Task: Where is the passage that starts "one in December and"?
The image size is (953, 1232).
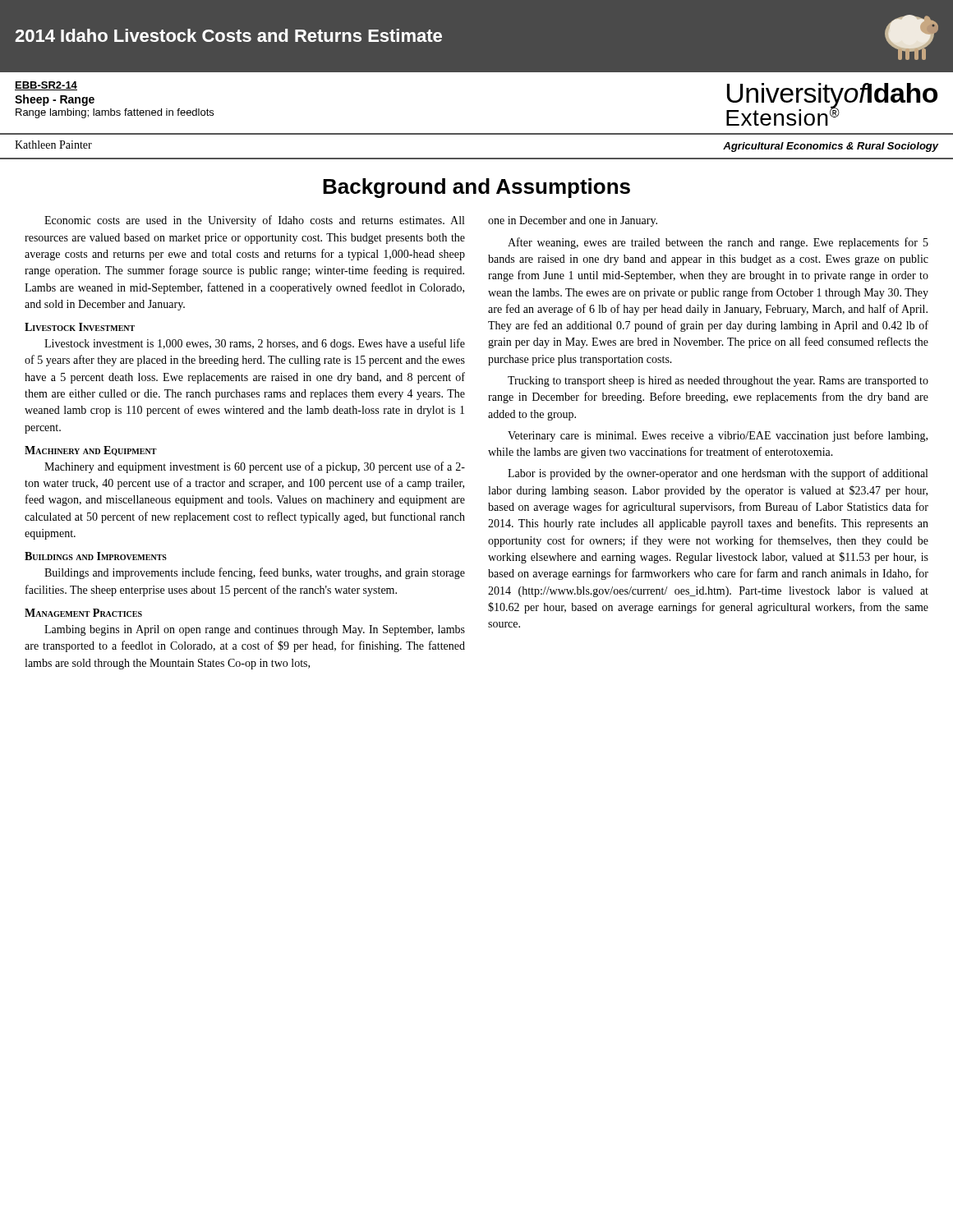Action: click(708, 423)
